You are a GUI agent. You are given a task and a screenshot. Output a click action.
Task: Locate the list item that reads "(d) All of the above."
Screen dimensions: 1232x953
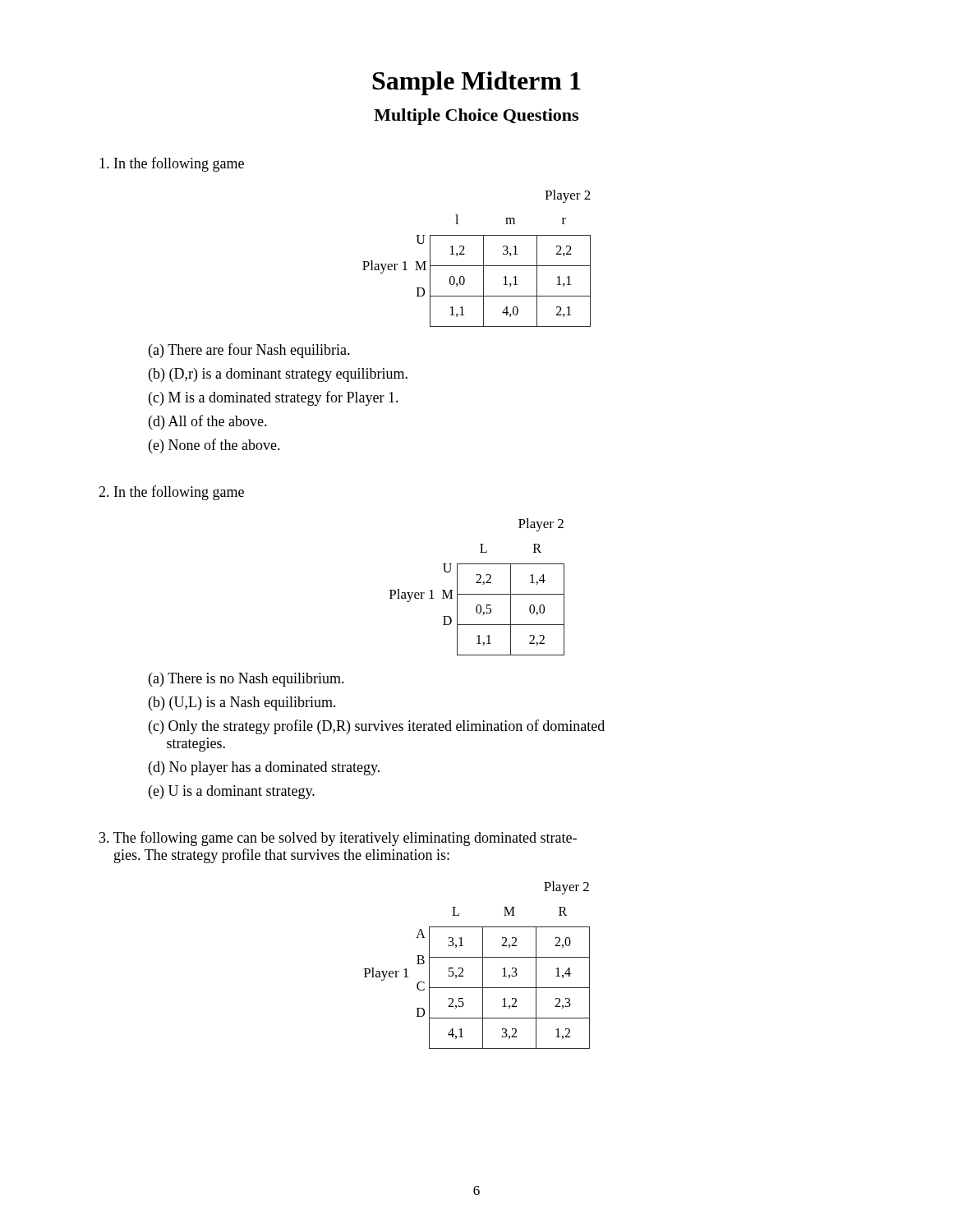coord(208,421)
